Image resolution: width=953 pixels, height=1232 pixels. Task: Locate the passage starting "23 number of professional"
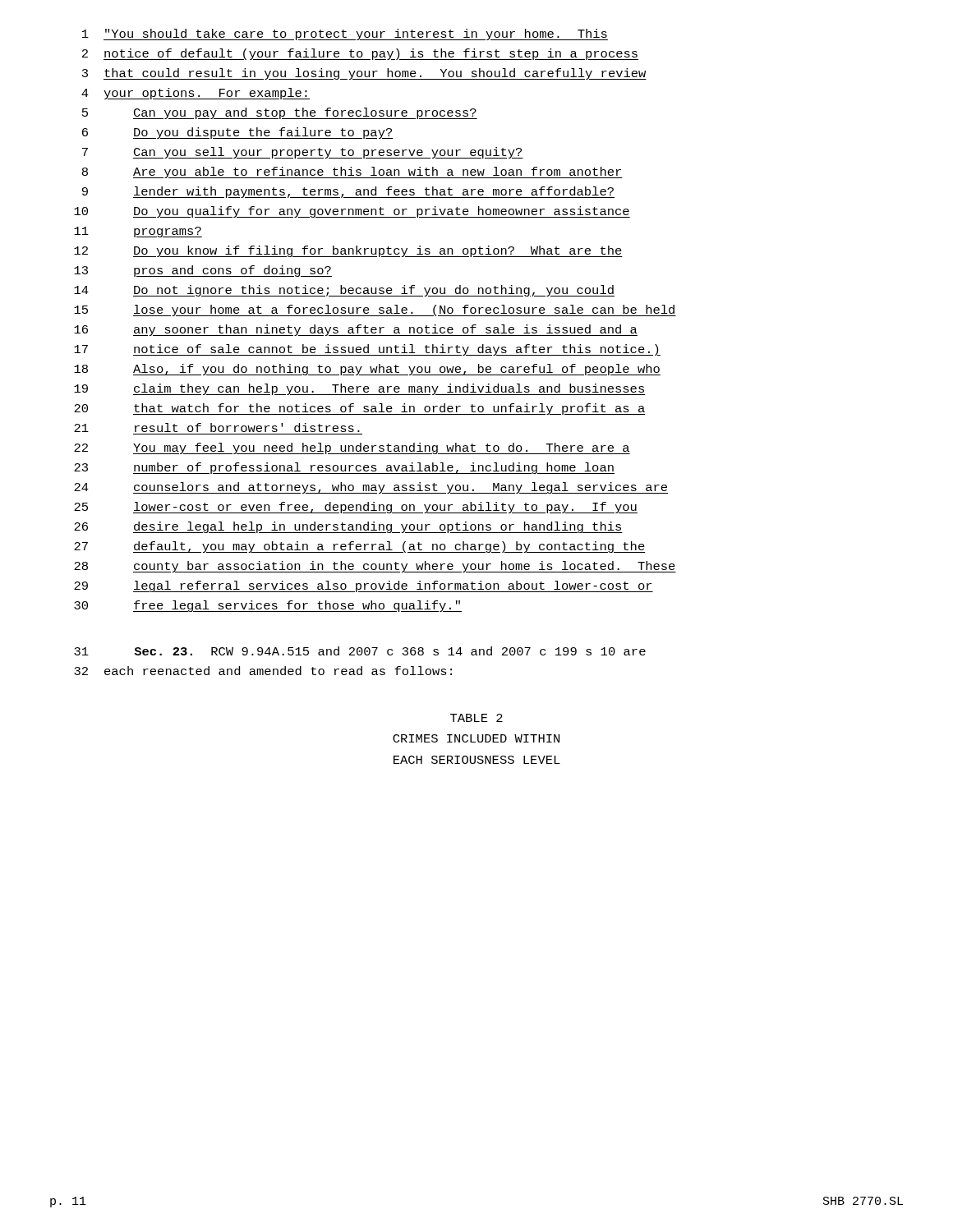pos(476,468)
